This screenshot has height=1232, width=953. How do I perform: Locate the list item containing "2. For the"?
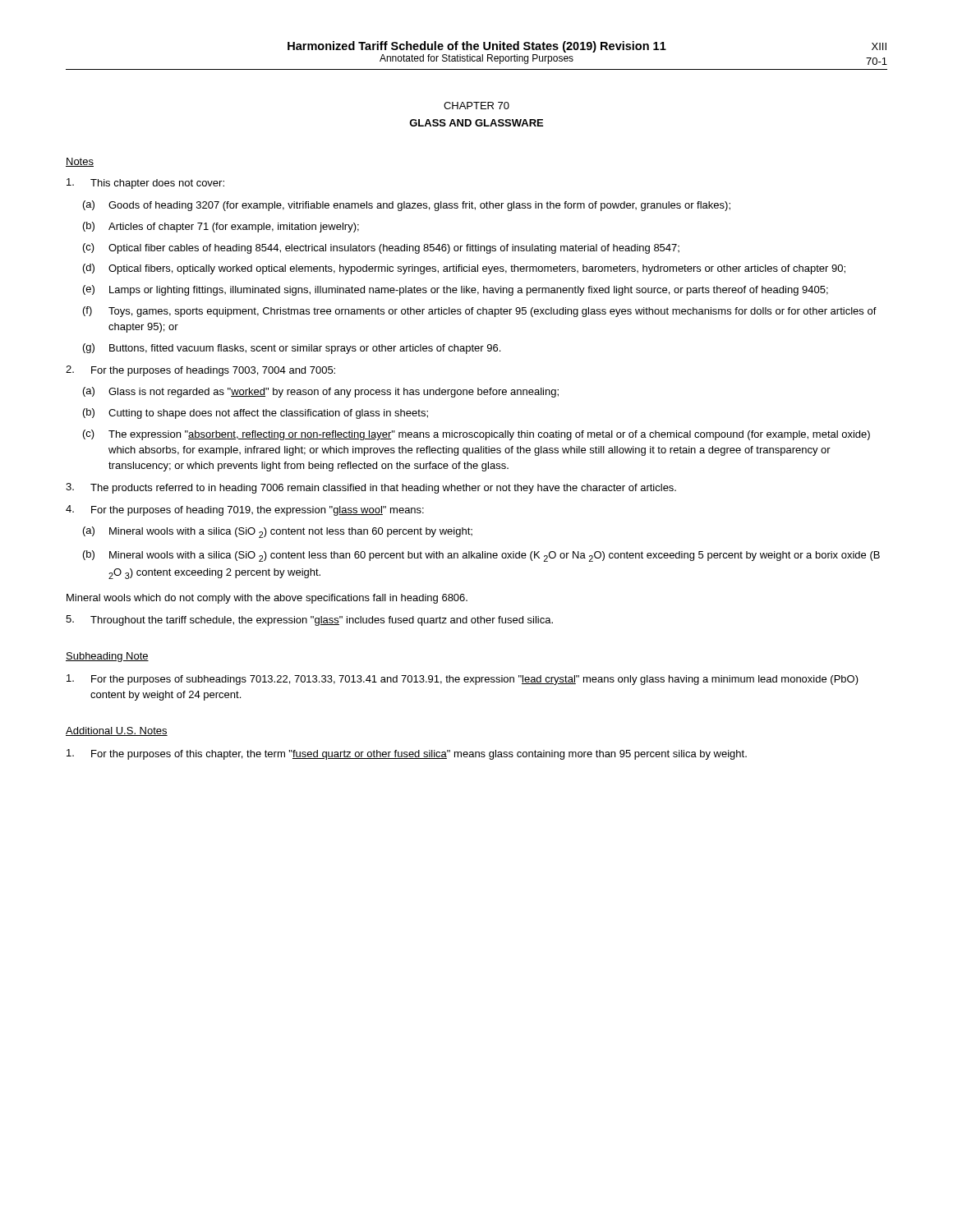coord(200,371)
